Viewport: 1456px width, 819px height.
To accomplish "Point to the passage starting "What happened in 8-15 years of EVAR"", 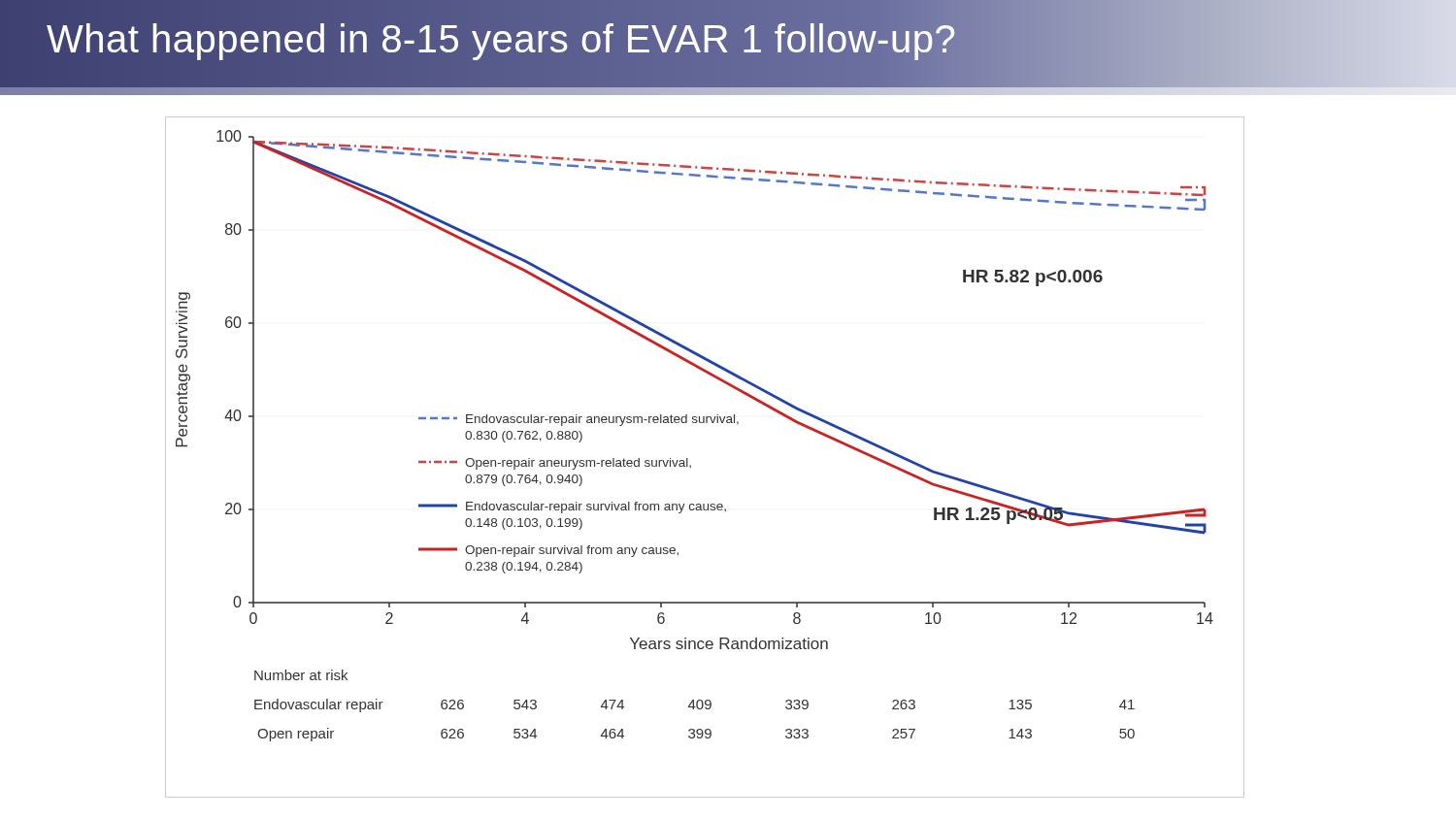I will (501, 39).
